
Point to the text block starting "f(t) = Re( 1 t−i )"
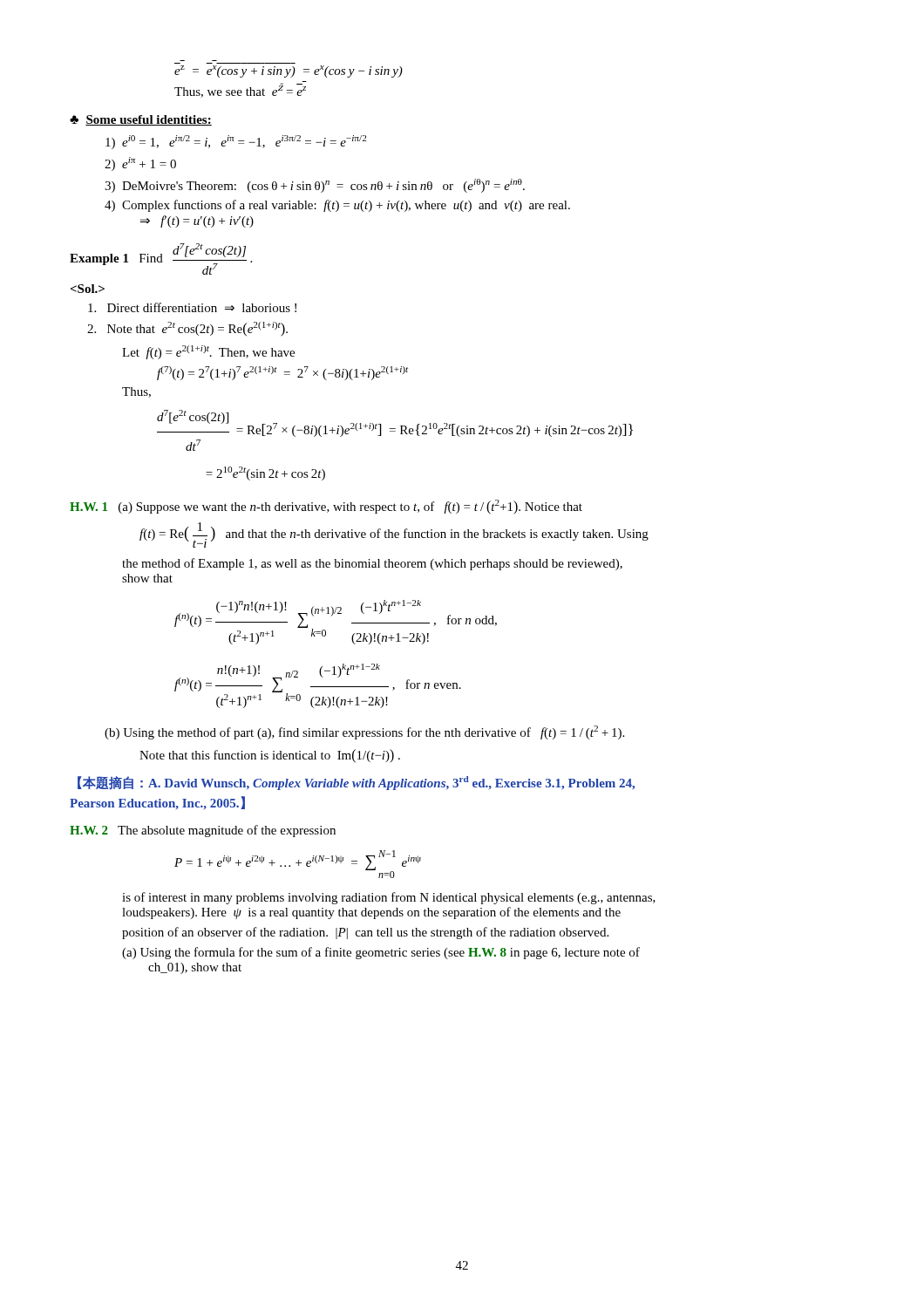(394, 535)
